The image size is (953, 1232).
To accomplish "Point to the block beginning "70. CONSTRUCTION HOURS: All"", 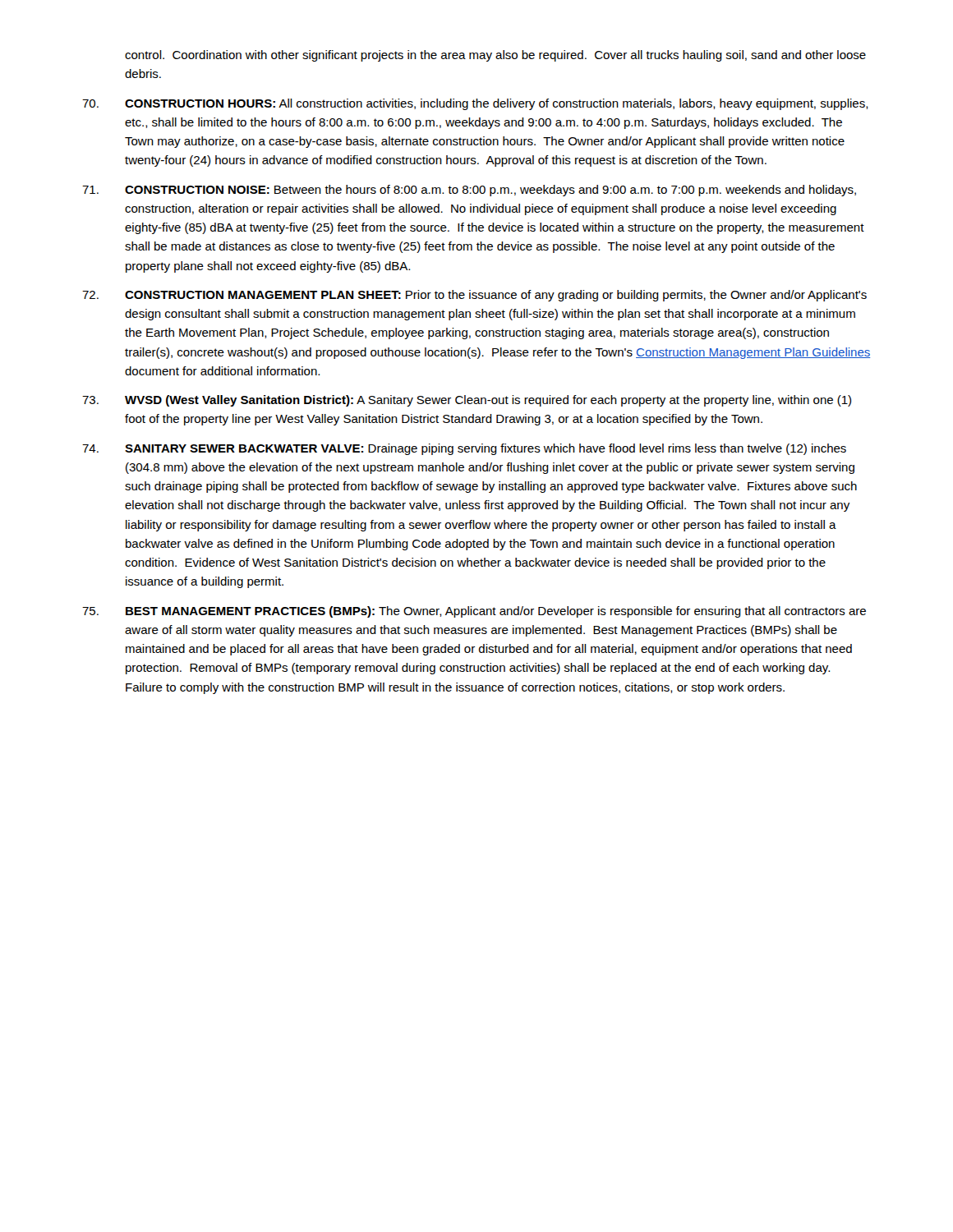I will click(x=476, y=131).
